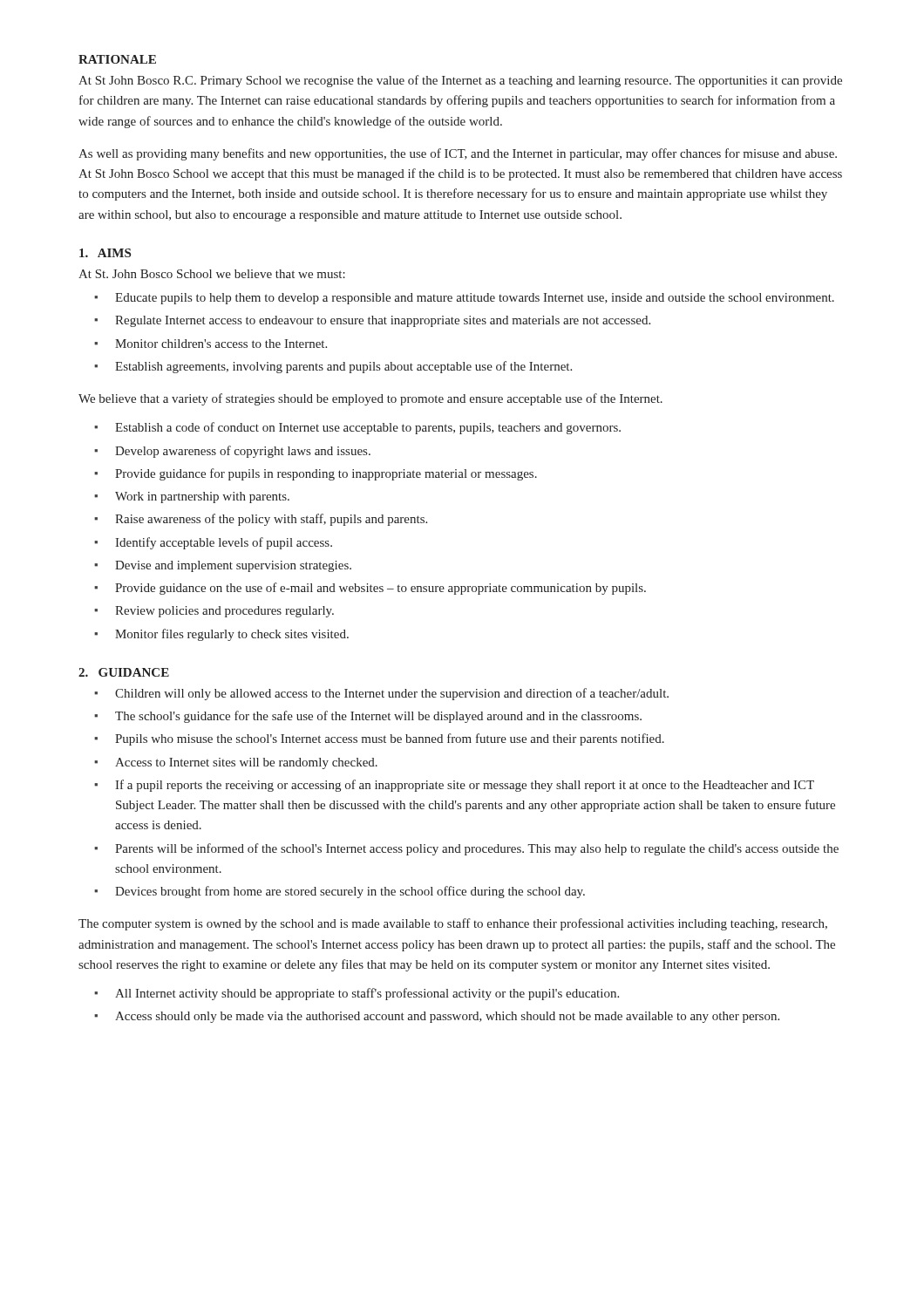
Task: Select the element starting "▪ Establish a code of conduct on Internet"
Action: click(x=470, y=428)
